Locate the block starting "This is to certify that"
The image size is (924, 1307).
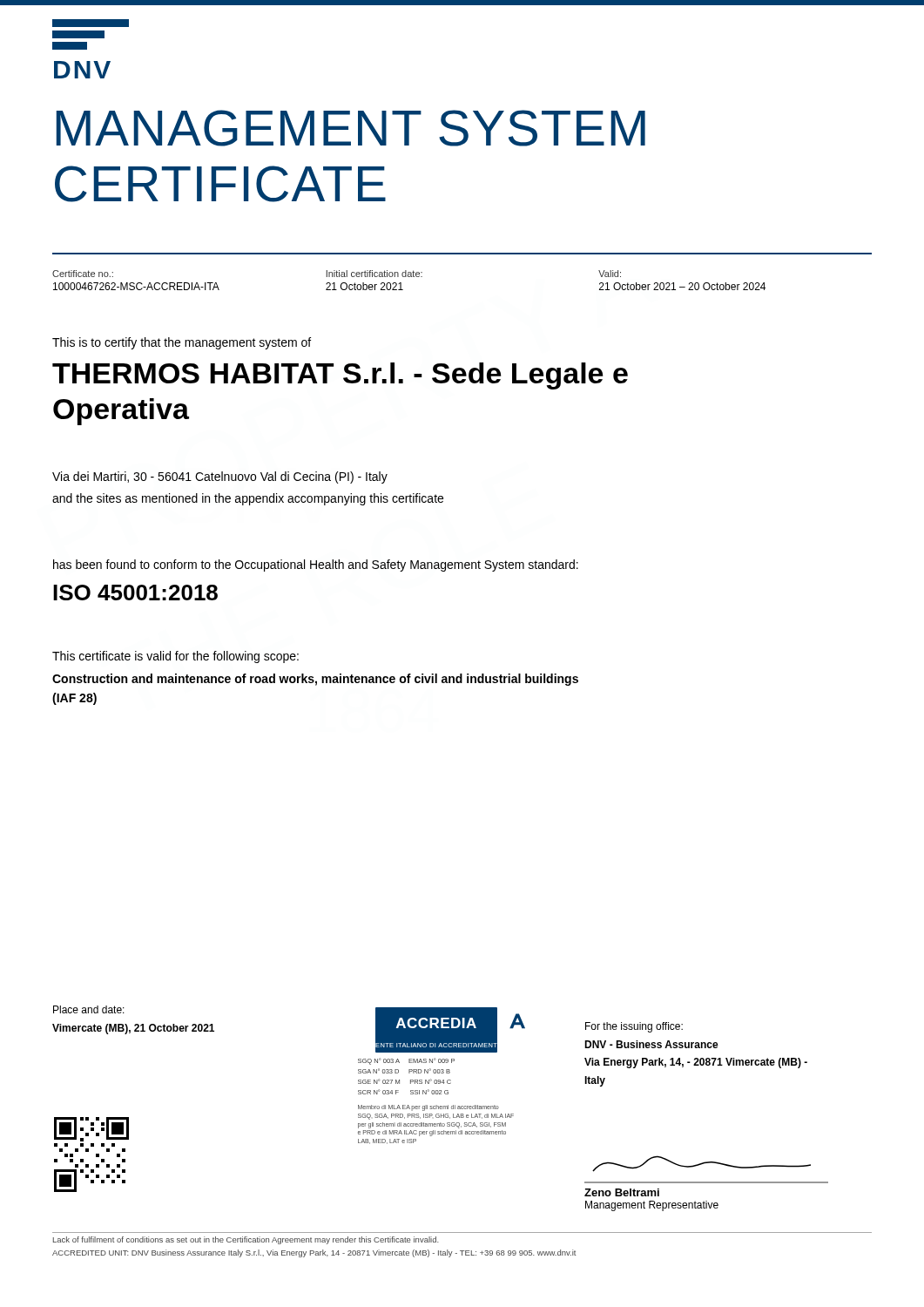pyautogui.click(x=182, y=342)
